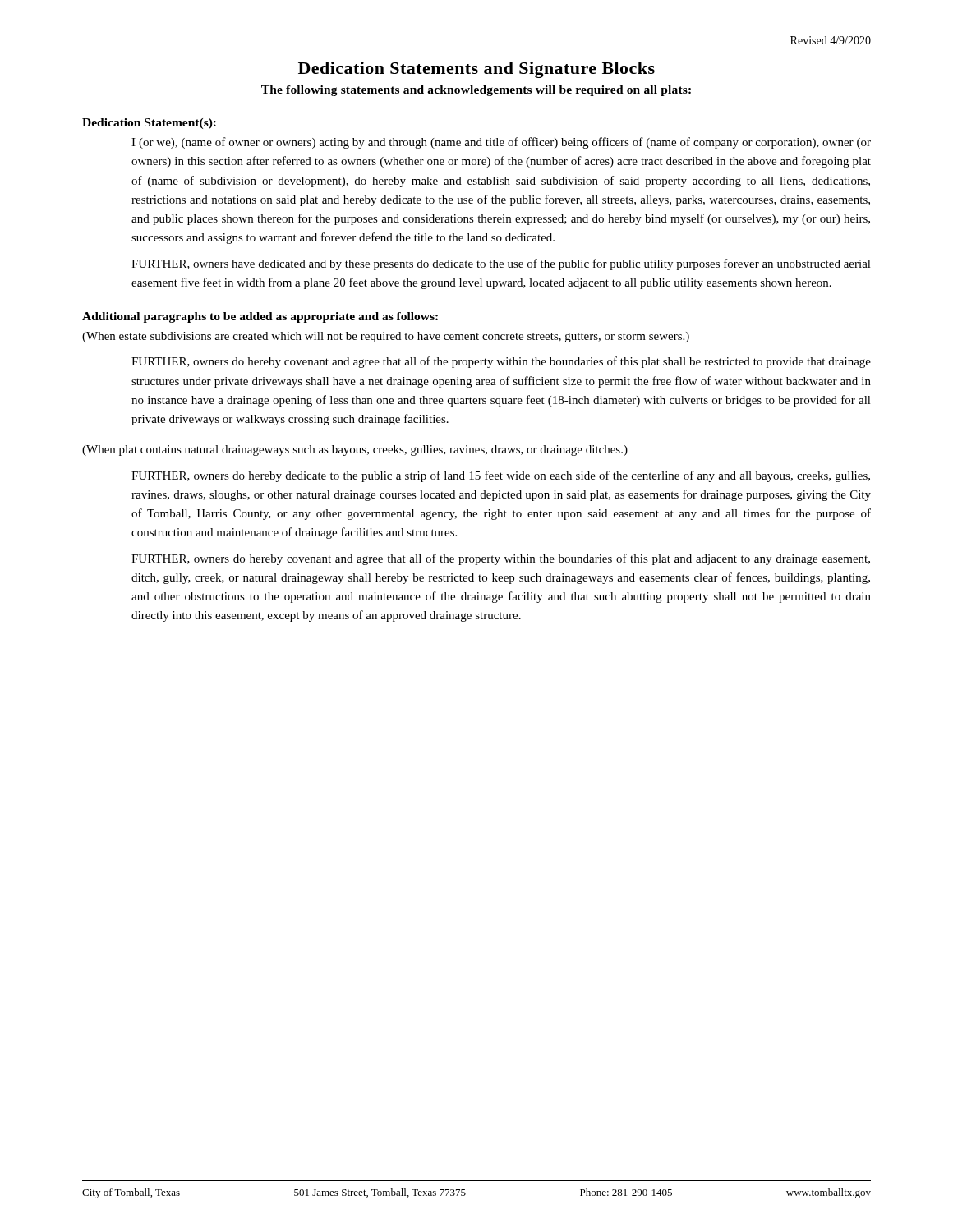This screenshot has height=1232, width=953.
Task: Where is the passage that starts "(When estate subdivisions are created which will"?
Action: (386, 336)
